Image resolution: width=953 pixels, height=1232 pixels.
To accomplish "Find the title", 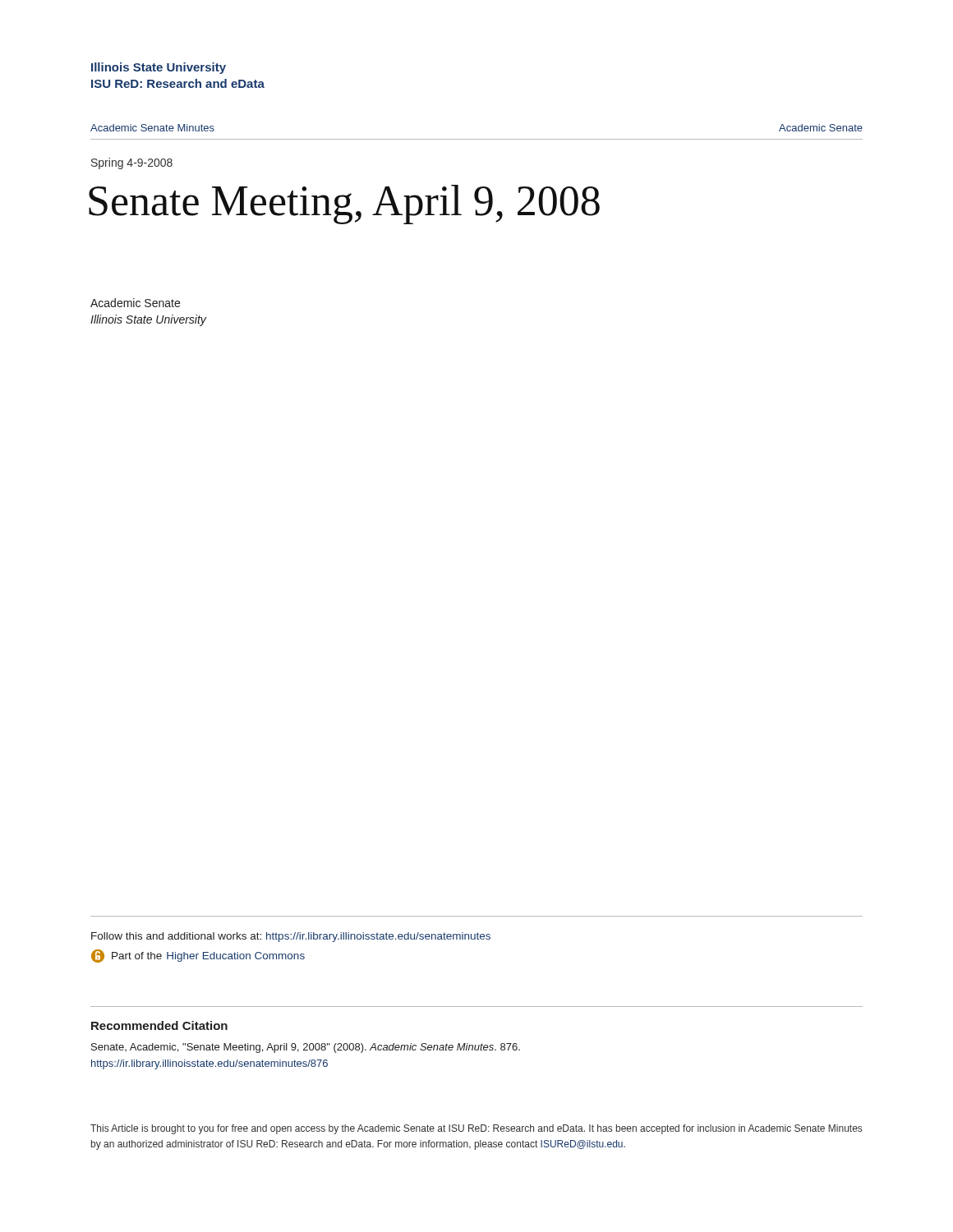I will tap(344, 201).
